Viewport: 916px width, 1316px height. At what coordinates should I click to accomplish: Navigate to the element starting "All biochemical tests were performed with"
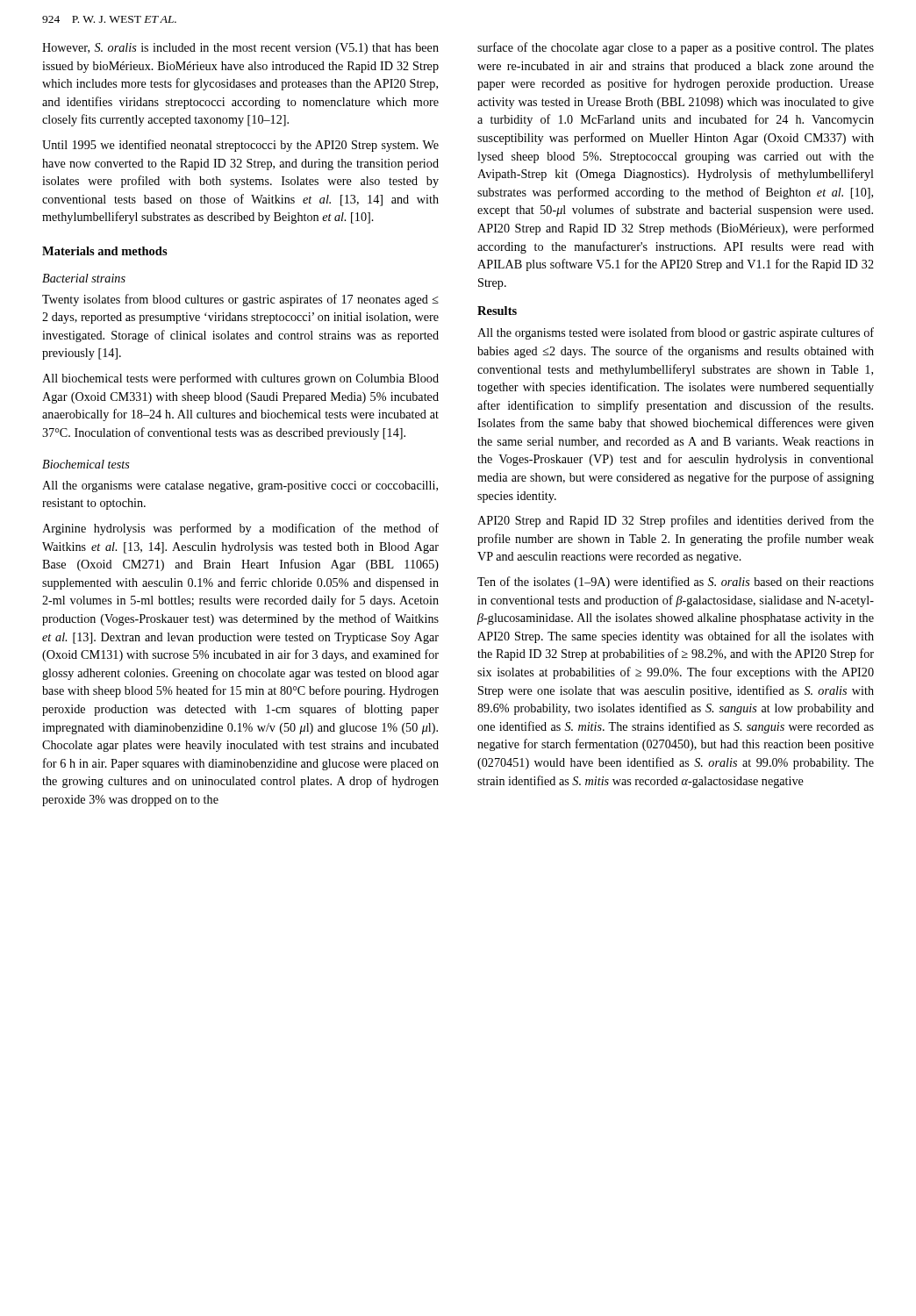tap(240, 405)
